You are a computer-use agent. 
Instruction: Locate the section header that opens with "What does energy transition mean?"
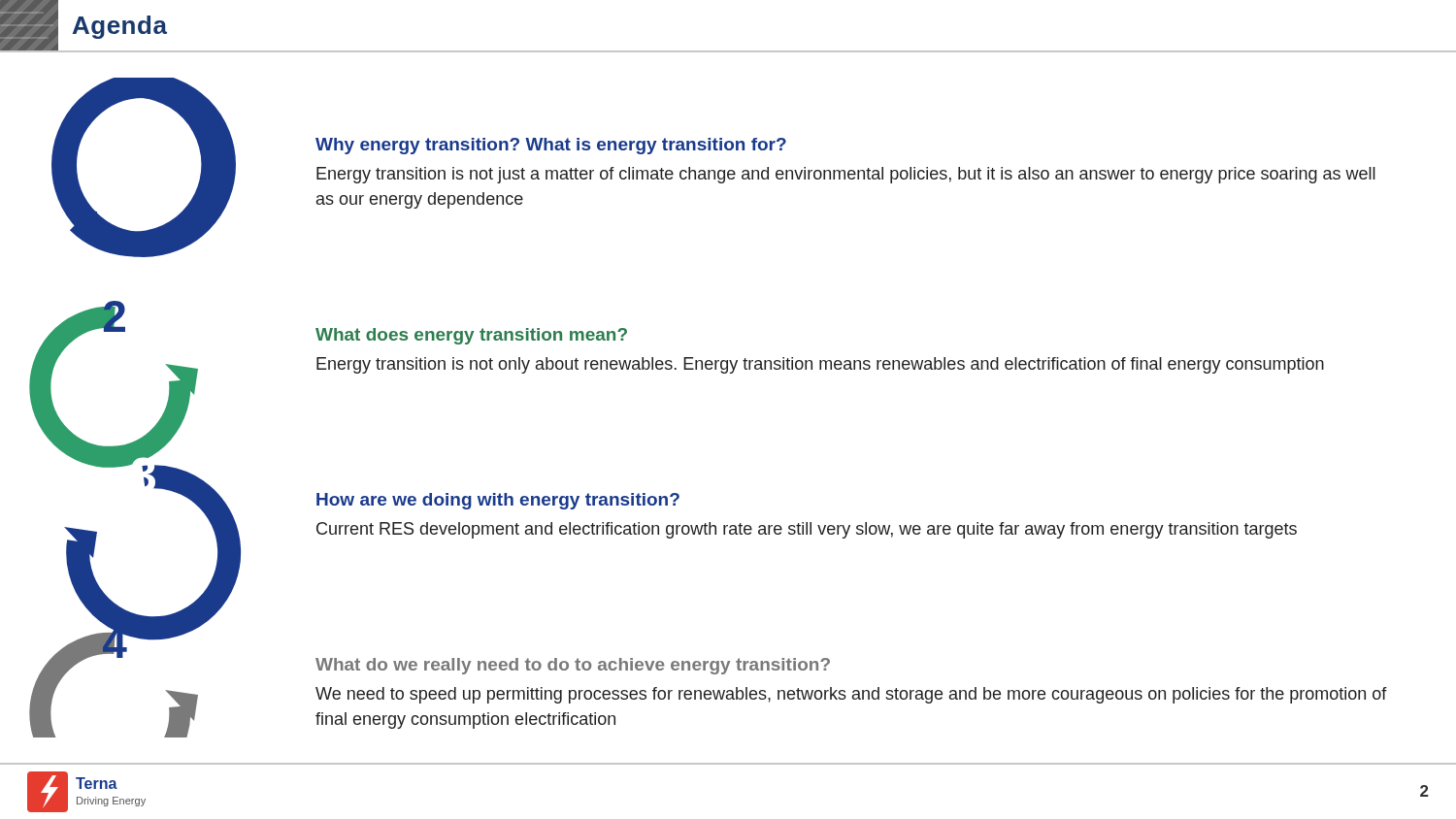click(857, 350)
